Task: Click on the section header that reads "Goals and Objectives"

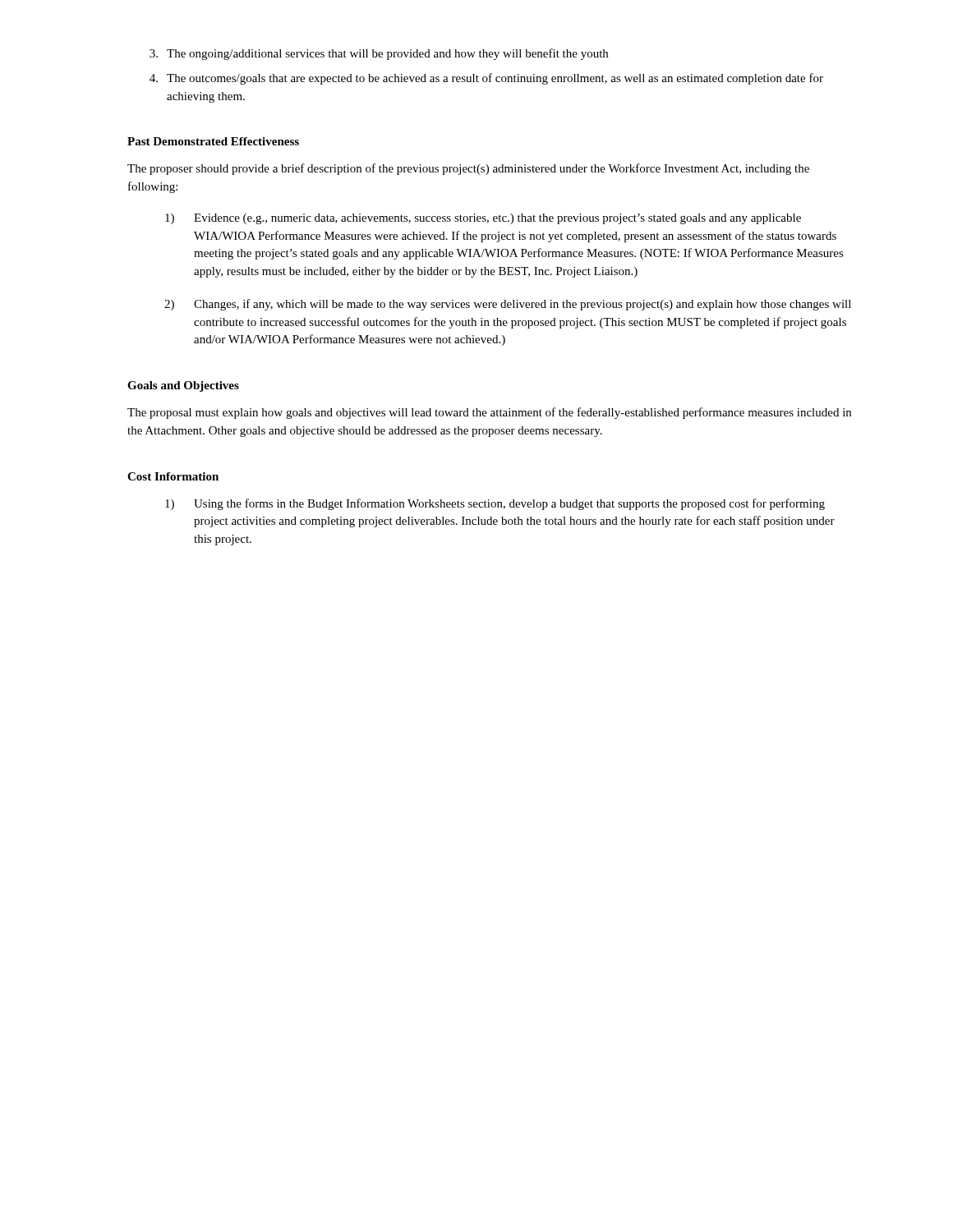Action: pyautogui.click(x=183, y=385)
